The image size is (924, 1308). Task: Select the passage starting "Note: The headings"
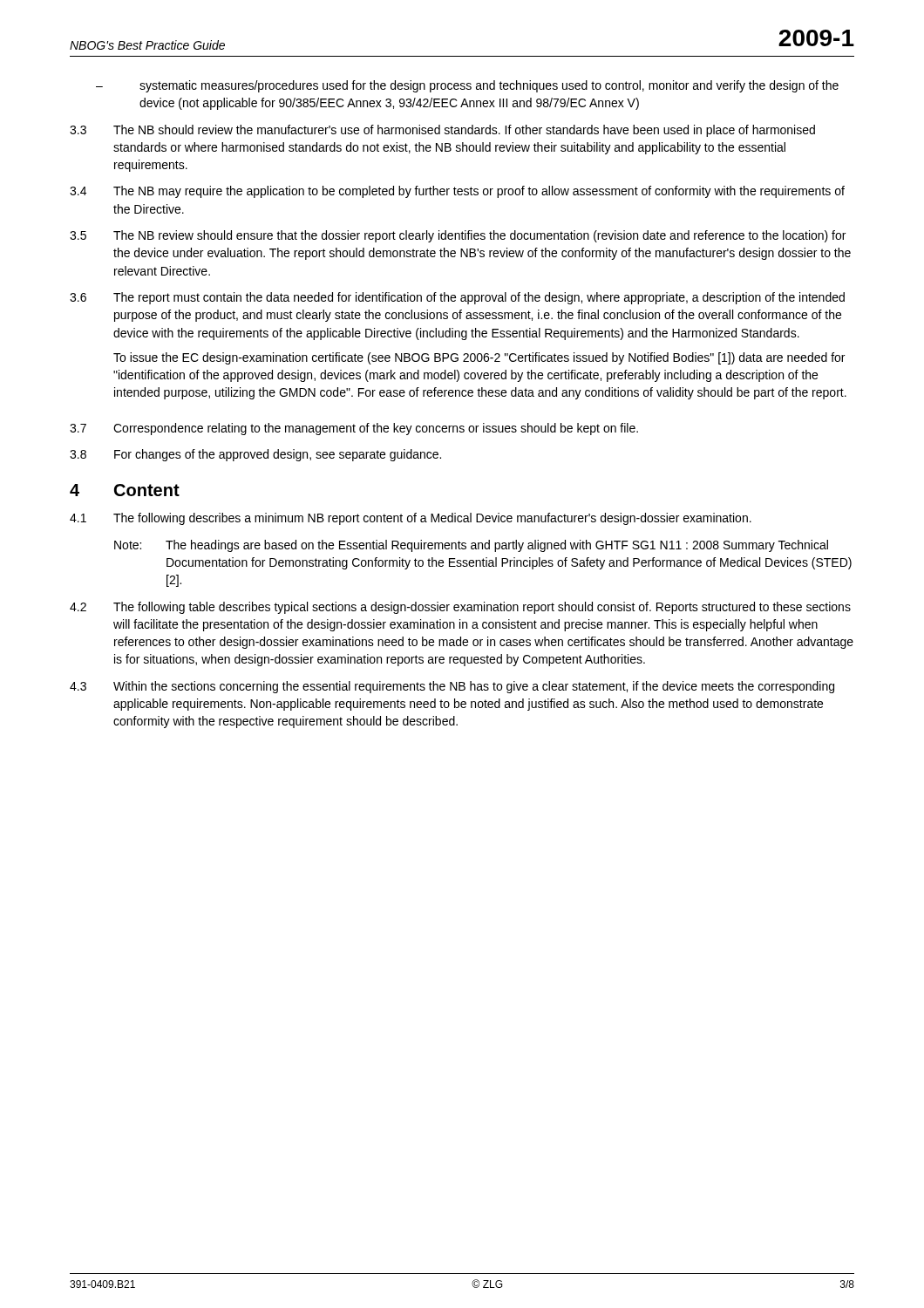click(484, 563)
